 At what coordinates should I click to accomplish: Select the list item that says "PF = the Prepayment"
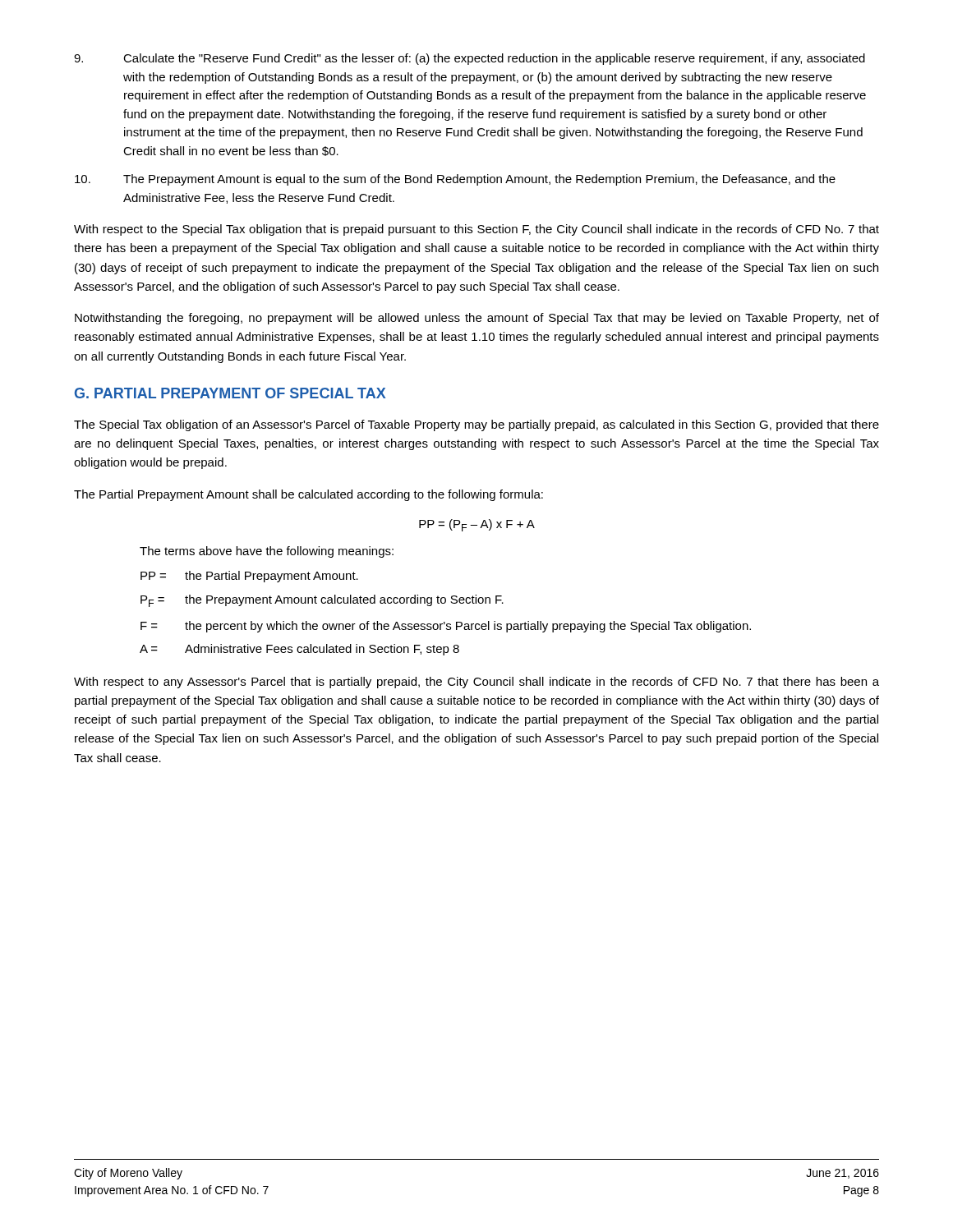pos(509,601)
